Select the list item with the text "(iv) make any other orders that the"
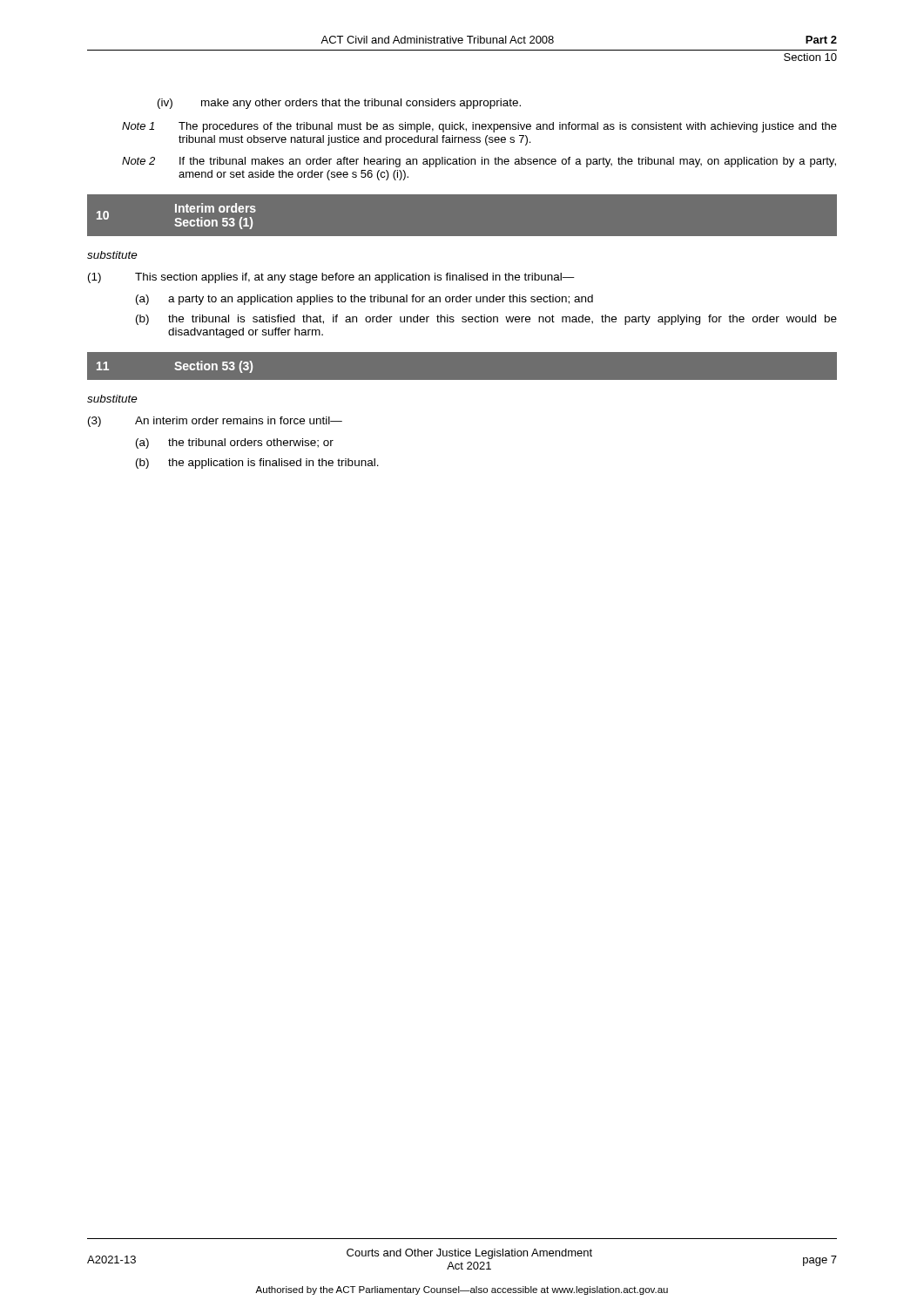The width and height of the screenshot is (924, 1307). [497, 102]
